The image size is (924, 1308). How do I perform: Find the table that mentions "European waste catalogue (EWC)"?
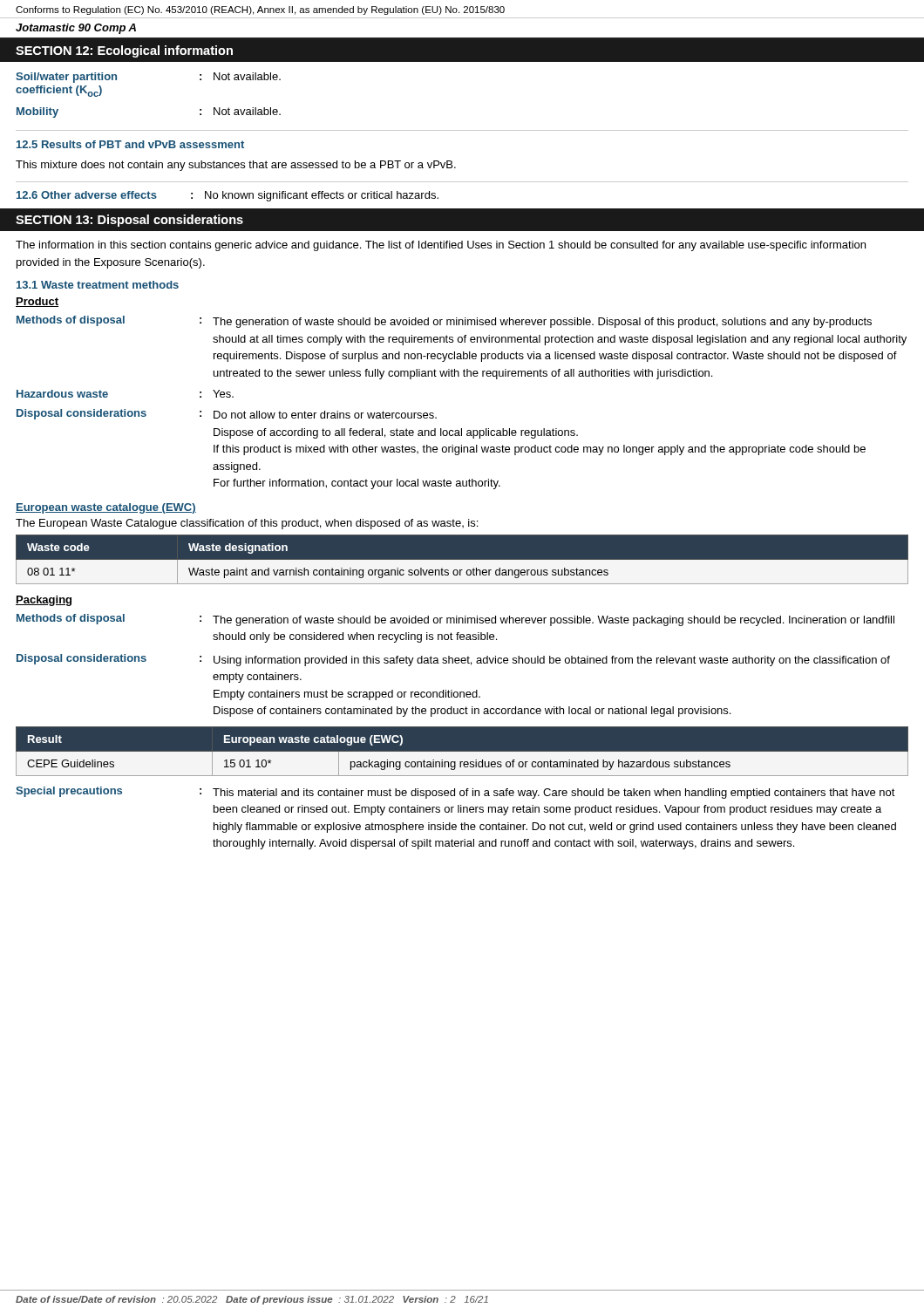[x=462, y=751]
